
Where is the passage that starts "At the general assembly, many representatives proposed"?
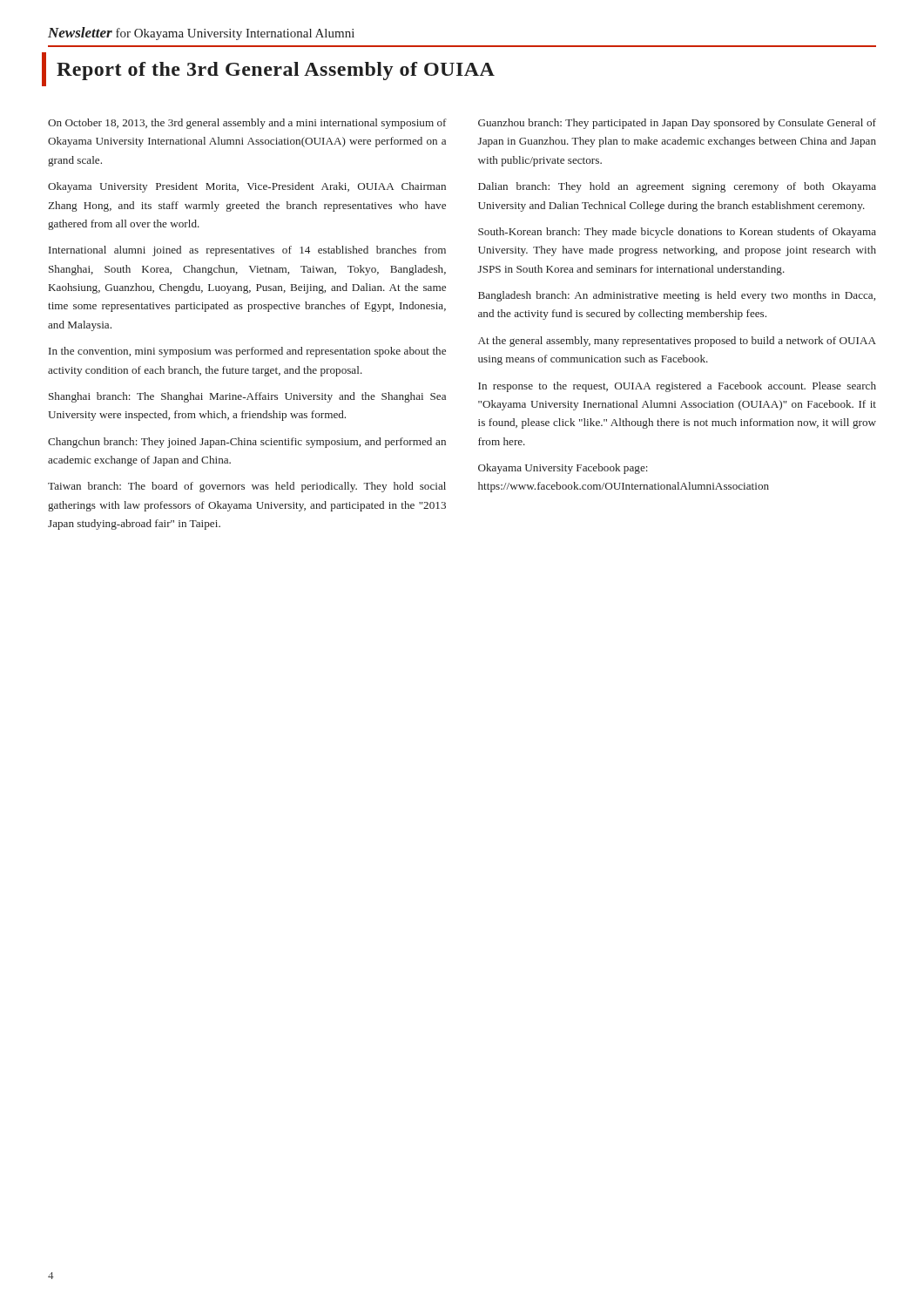point(677,350)
